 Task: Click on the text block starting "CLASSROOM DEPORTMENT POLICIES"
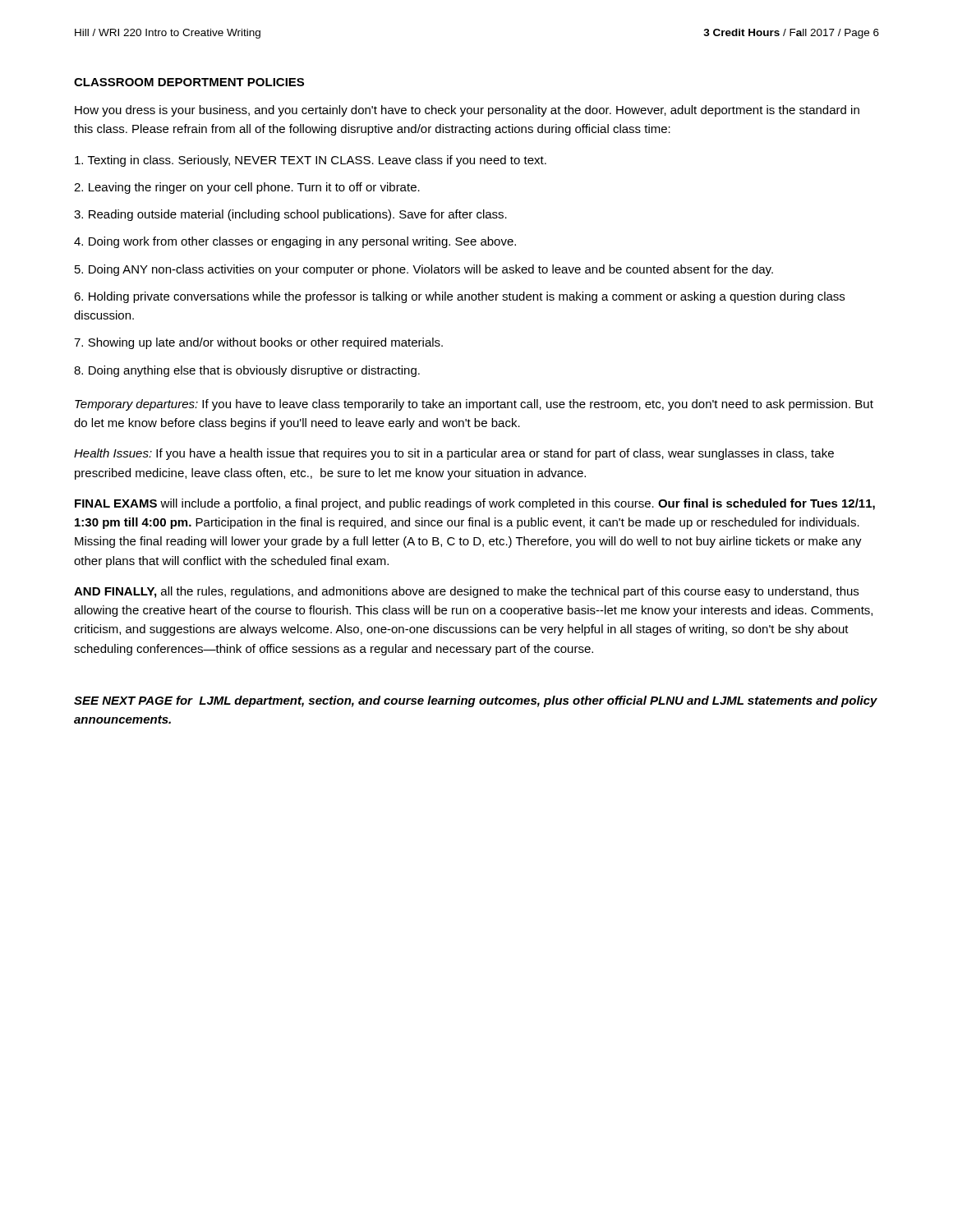click(x=189, y=82)
